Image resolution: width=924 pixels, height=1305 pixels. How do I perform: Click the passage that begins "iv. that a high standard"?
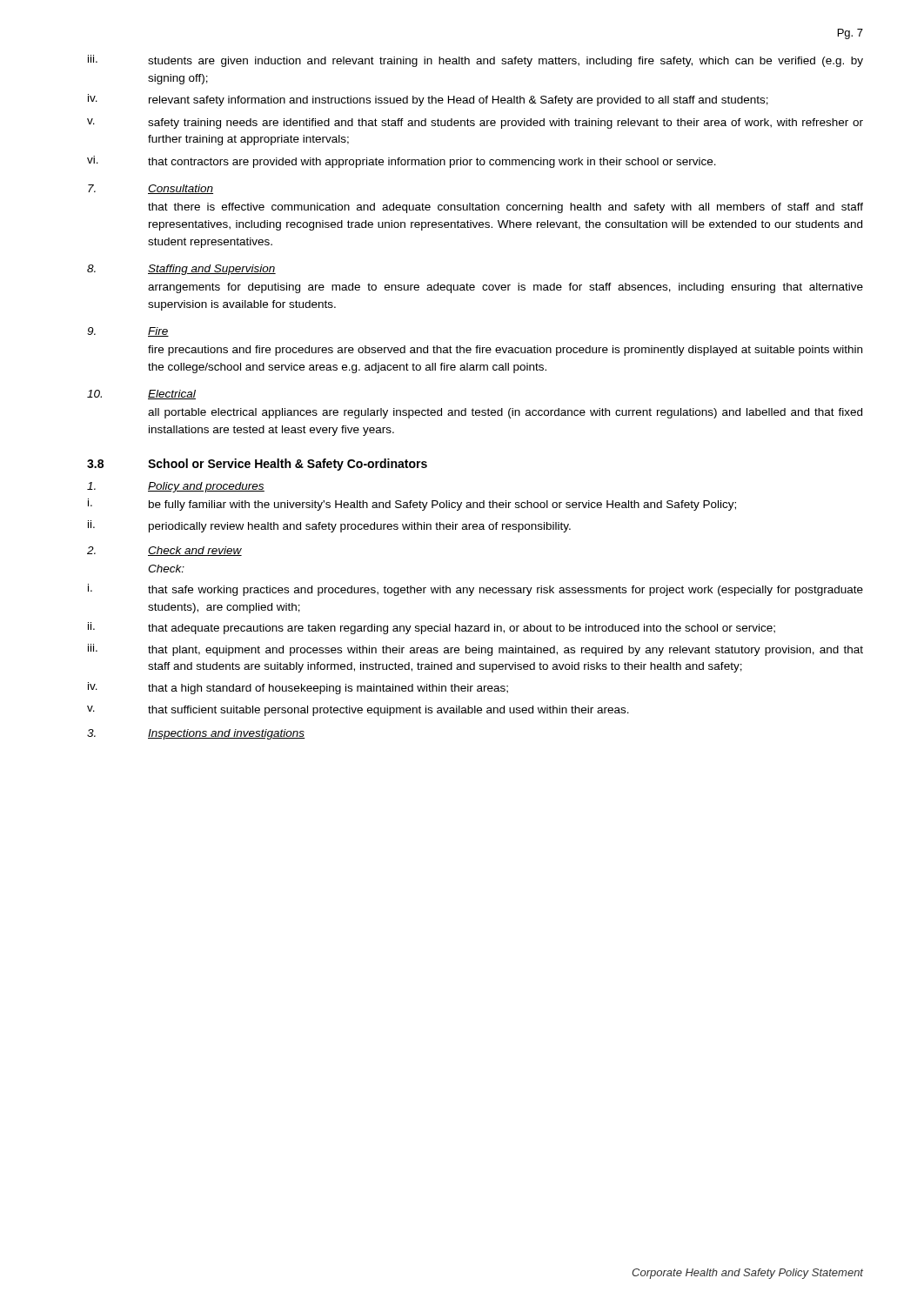[x=475, y=688]
